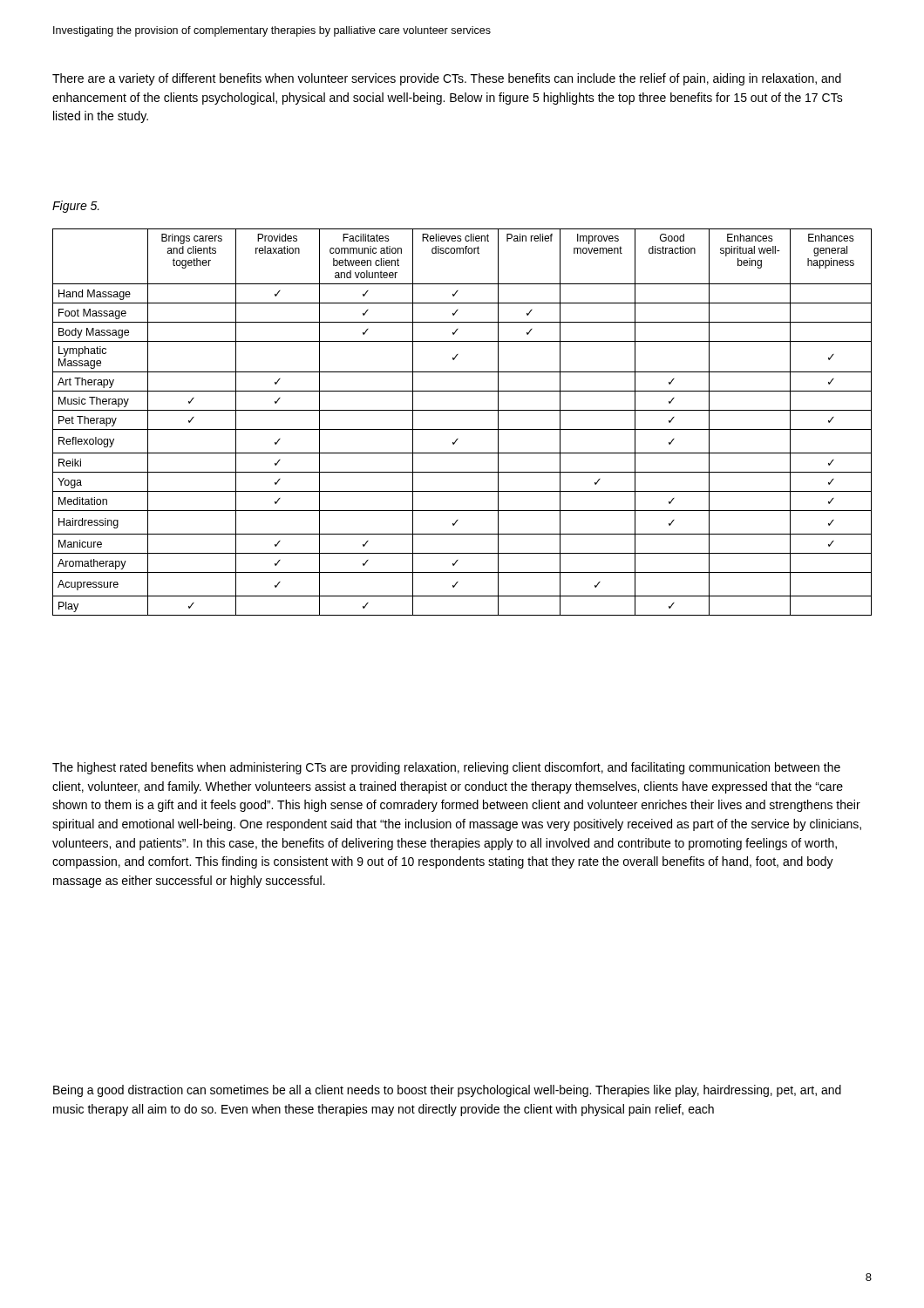The image size is (924, 1308).
Task: Select the text block that says "Being a good"
Action: pyautogui.click(x=447, y=1099)
